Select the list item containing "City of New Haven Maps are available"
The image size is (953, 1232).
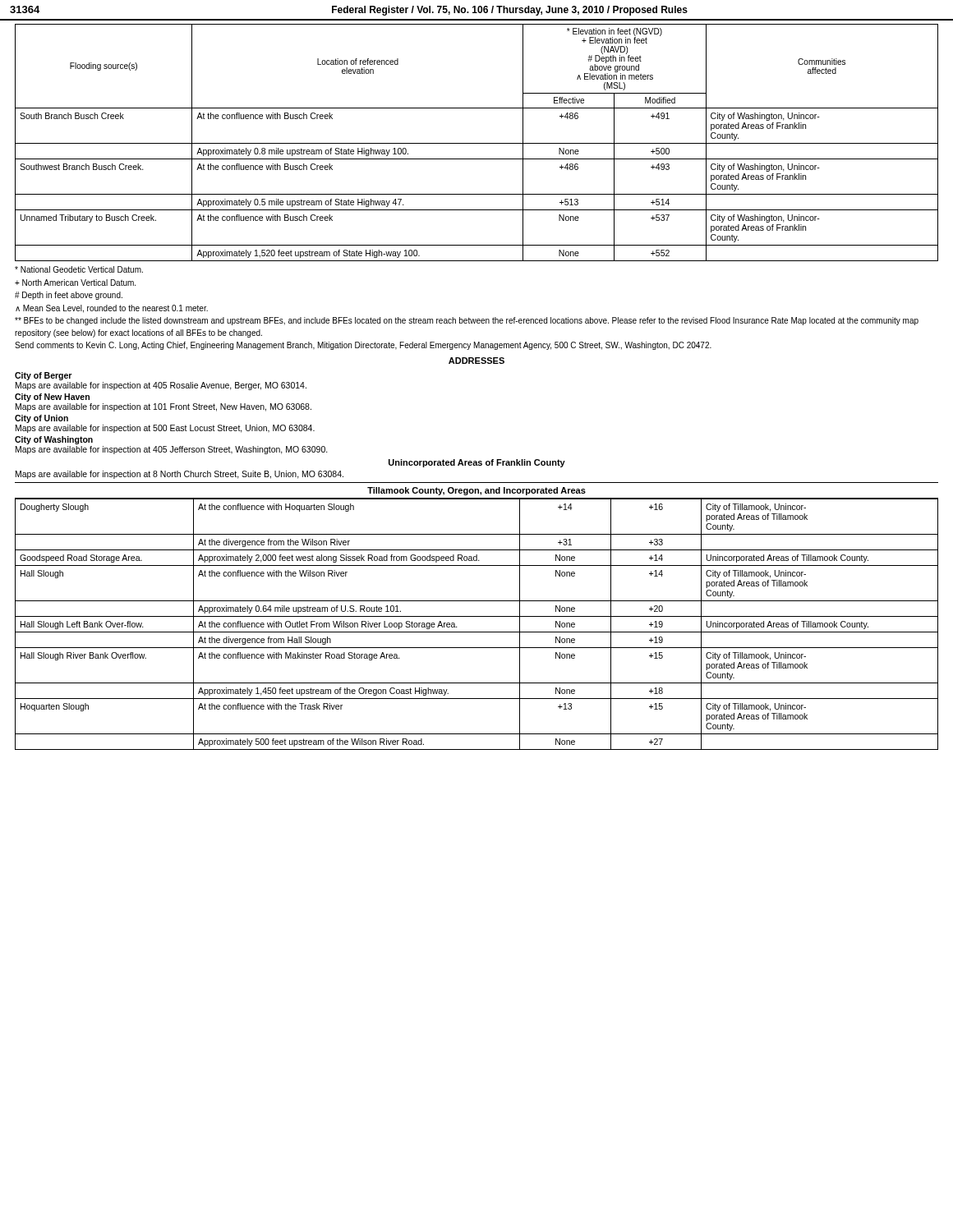(x=52, y=398)
